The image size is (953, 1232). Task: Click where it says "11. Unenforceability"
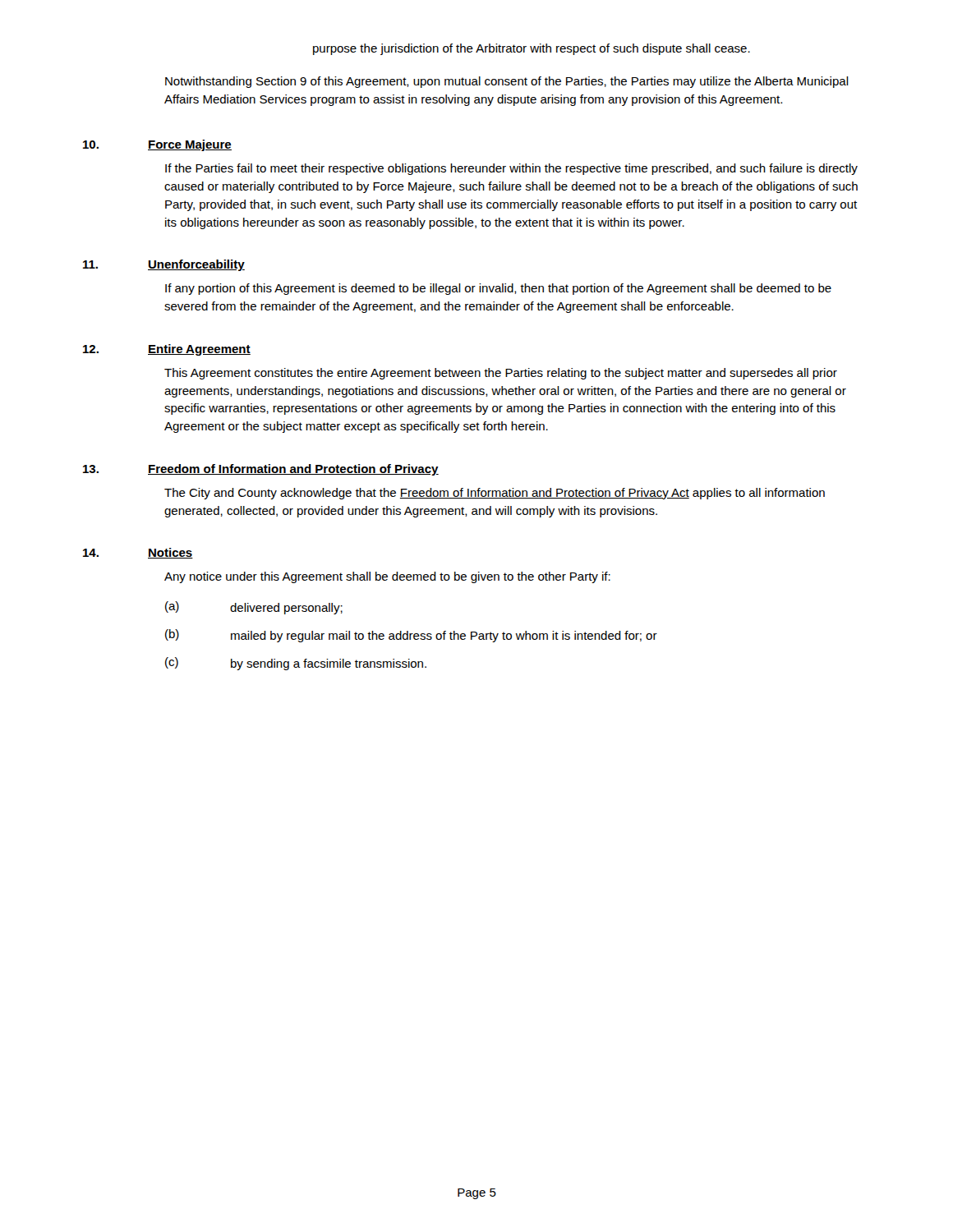(x=163, y=264)
